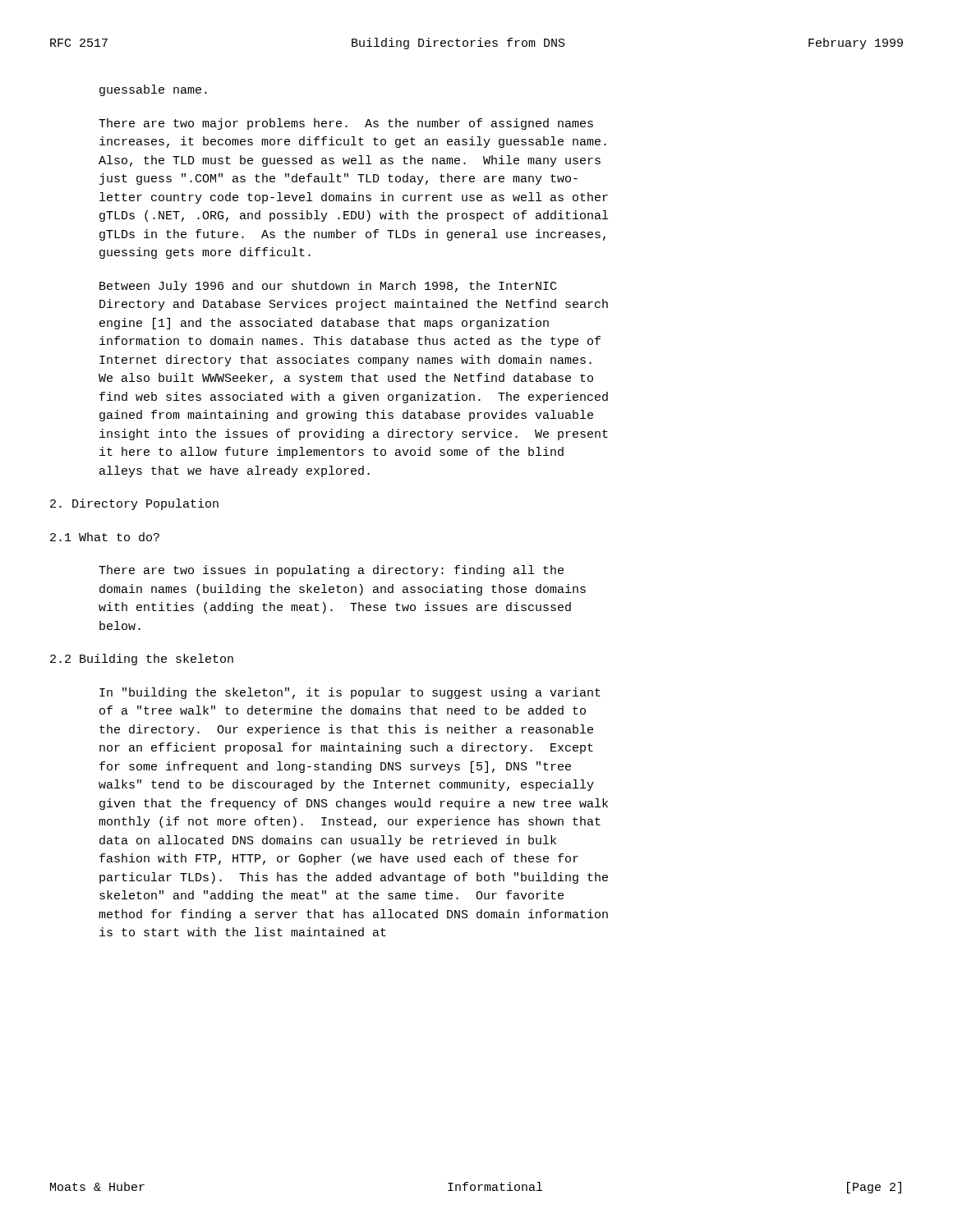Screen dimensions: 1232x953
Task: Select the text that reads "guessable name."
Action: coord(154,91)
